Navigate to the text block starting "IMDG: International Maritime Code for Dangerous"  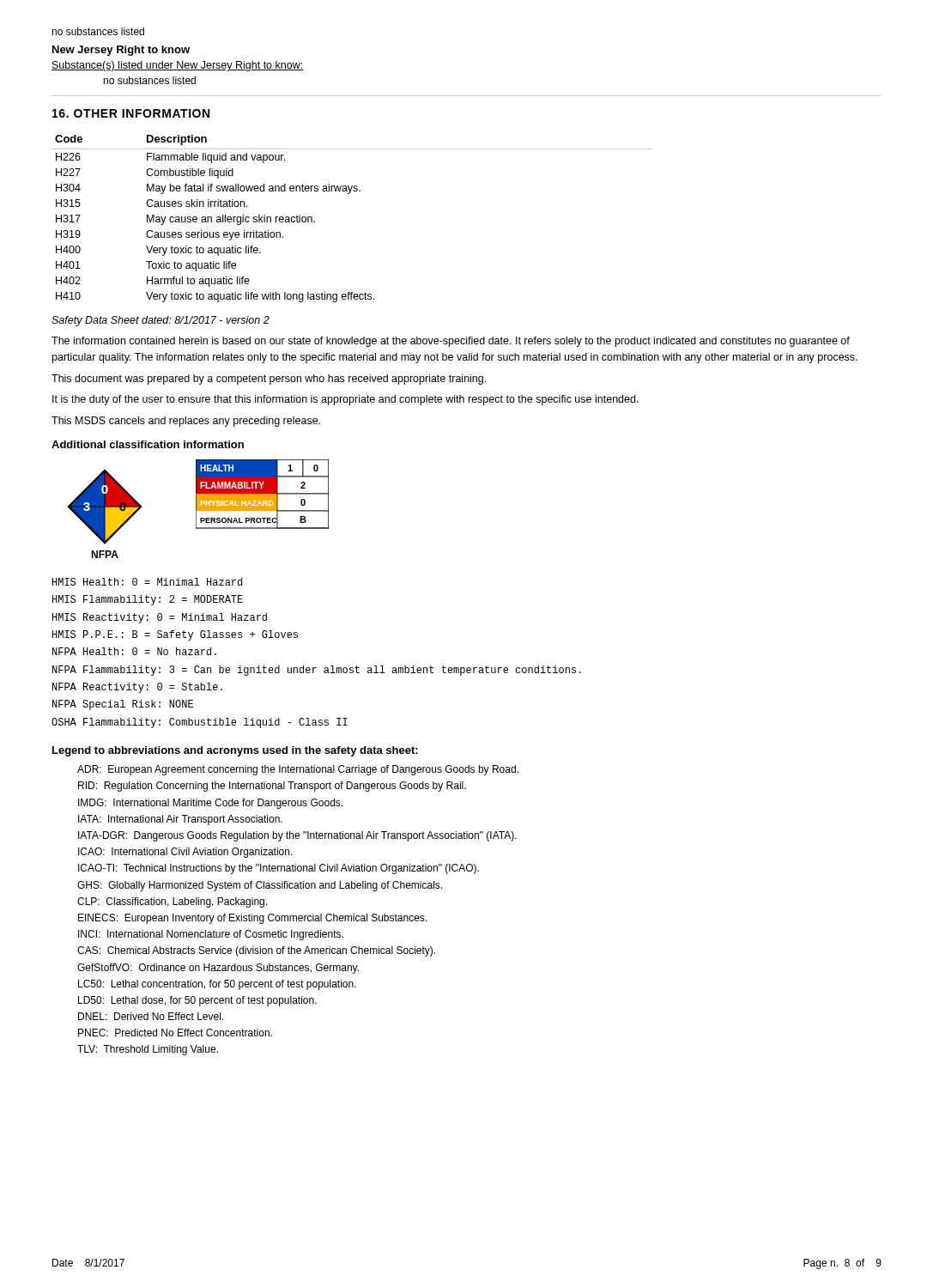(210, 803)
